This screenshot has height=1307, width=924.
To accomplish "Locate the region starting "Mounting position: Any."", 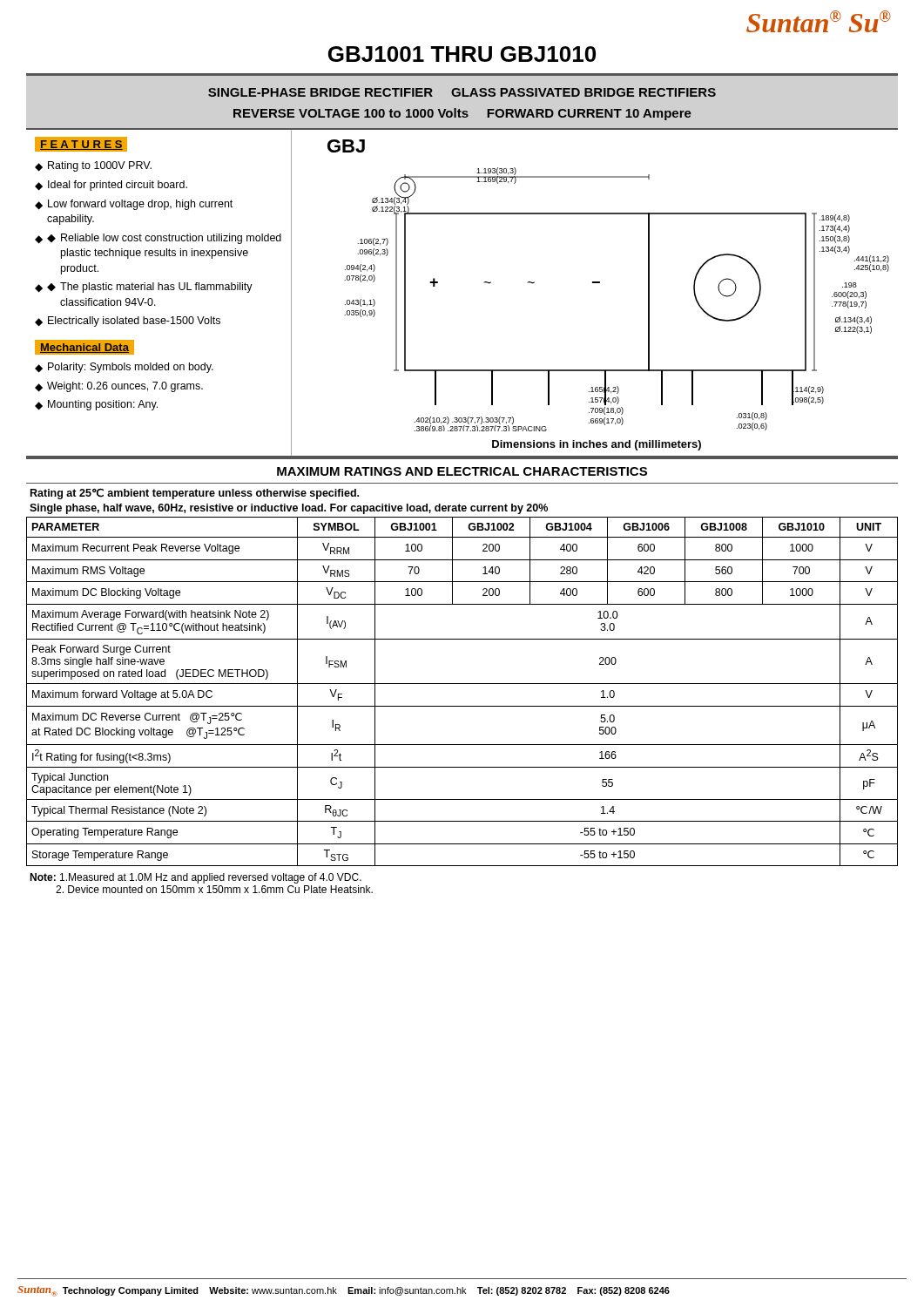I will [x=103, y=405].
